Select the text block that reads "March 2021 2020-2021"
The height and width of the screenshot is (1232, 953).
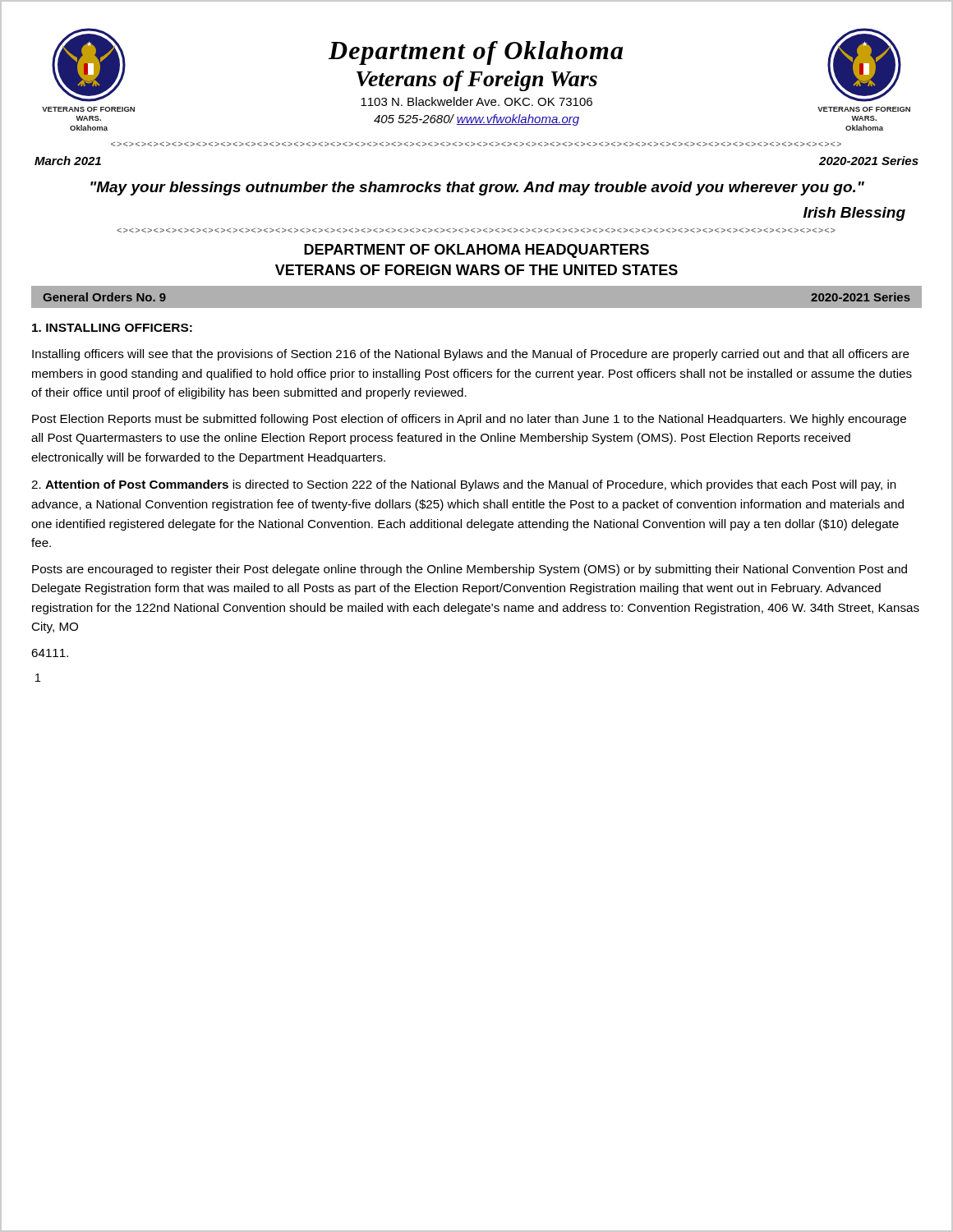click(x=53, y=161)
